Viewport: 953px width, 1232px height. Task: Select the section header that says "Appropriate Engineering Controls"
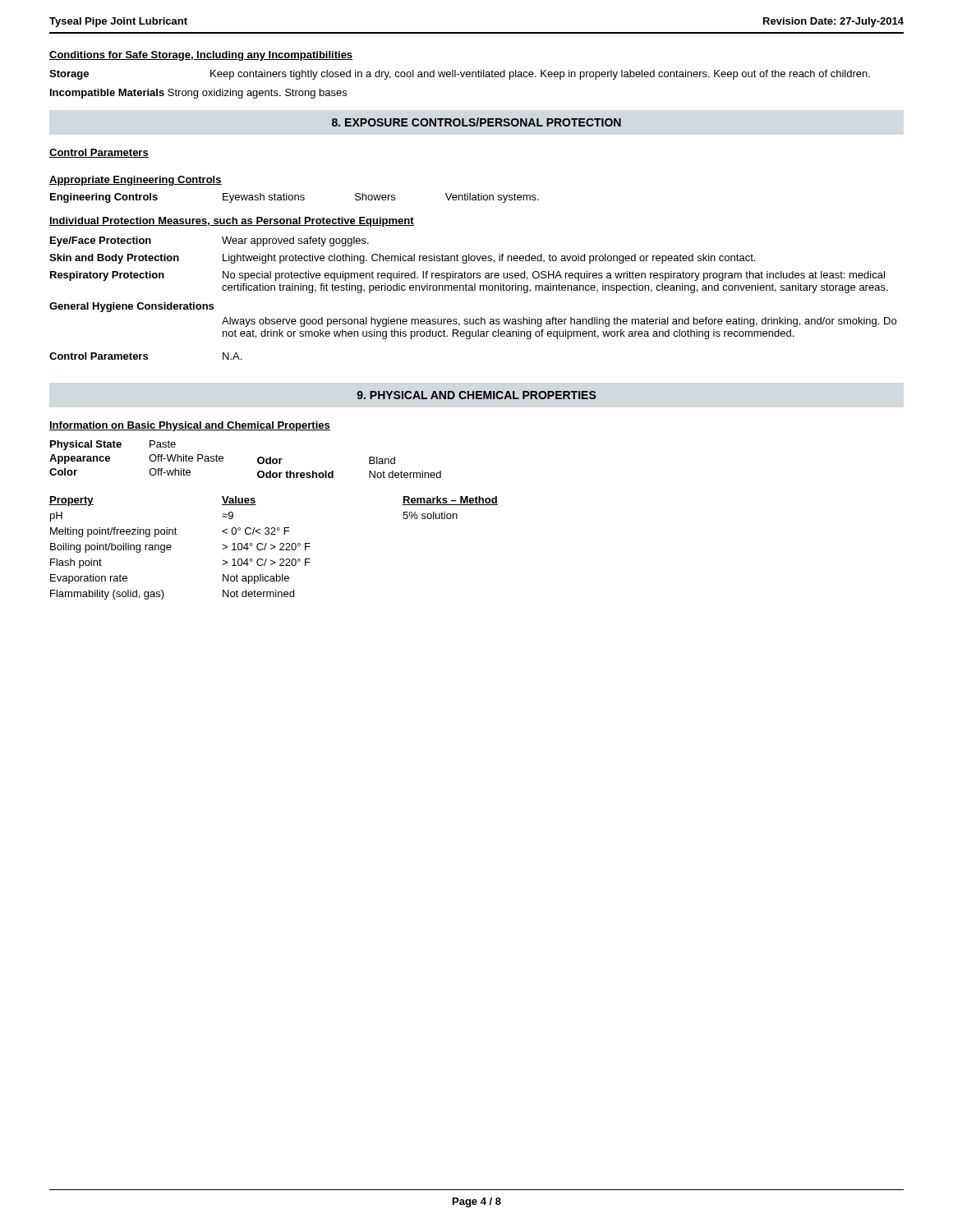pyautogui.click(x=135, y=180)
